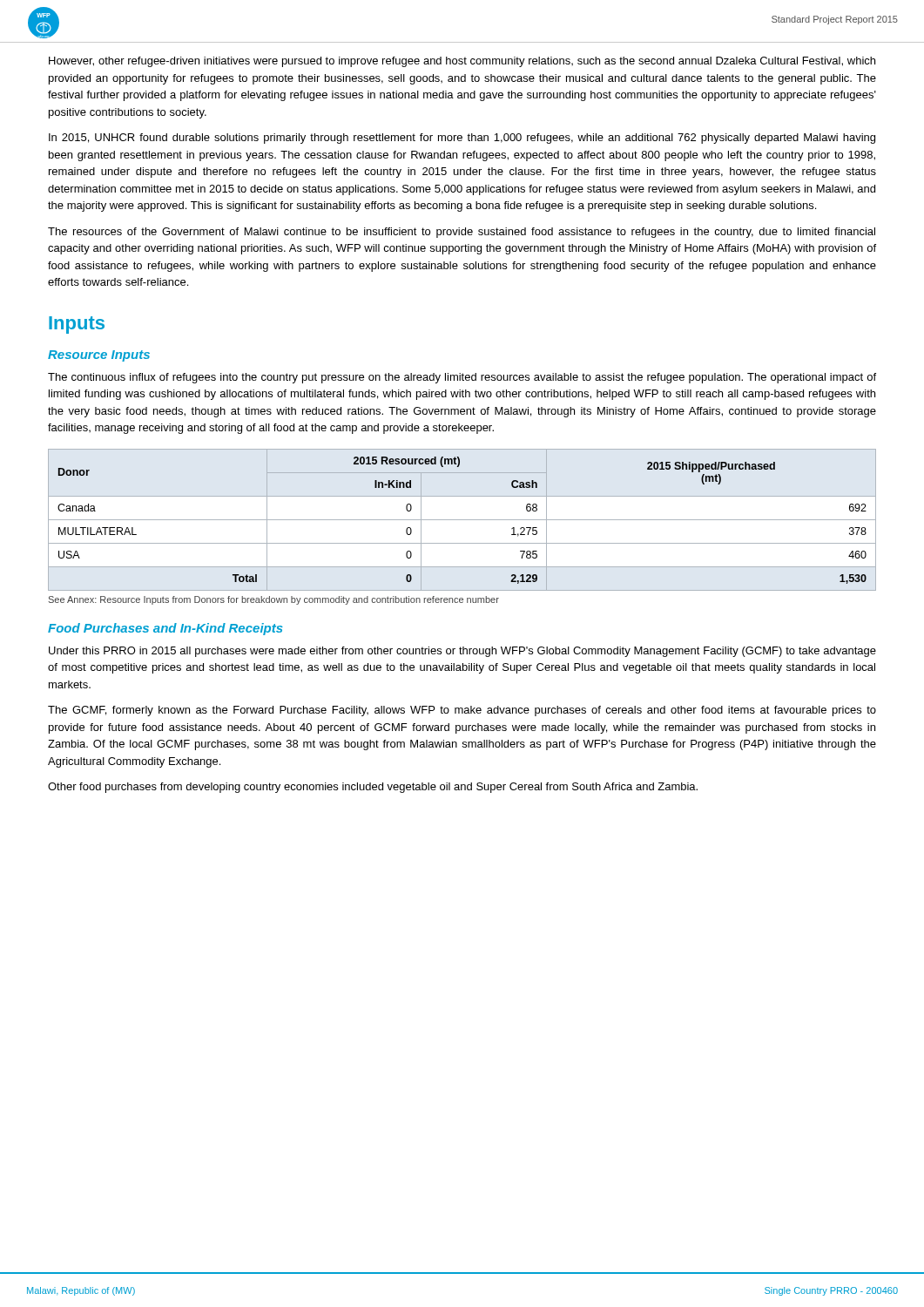Click on the block starting "The continuous influx of refugees into the"

click(462, 402)
